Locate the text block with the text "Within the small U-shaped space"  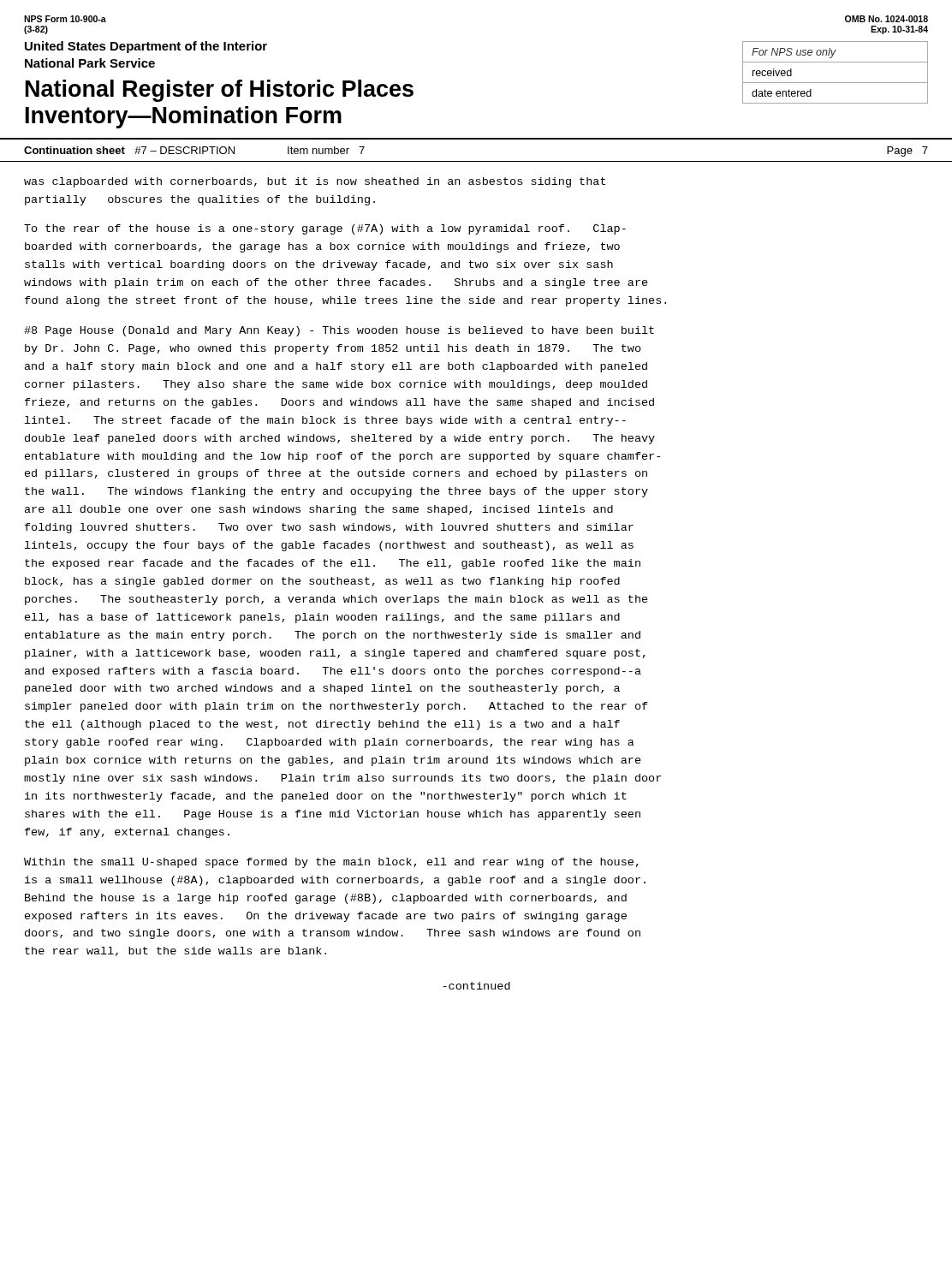coord(336,907)
